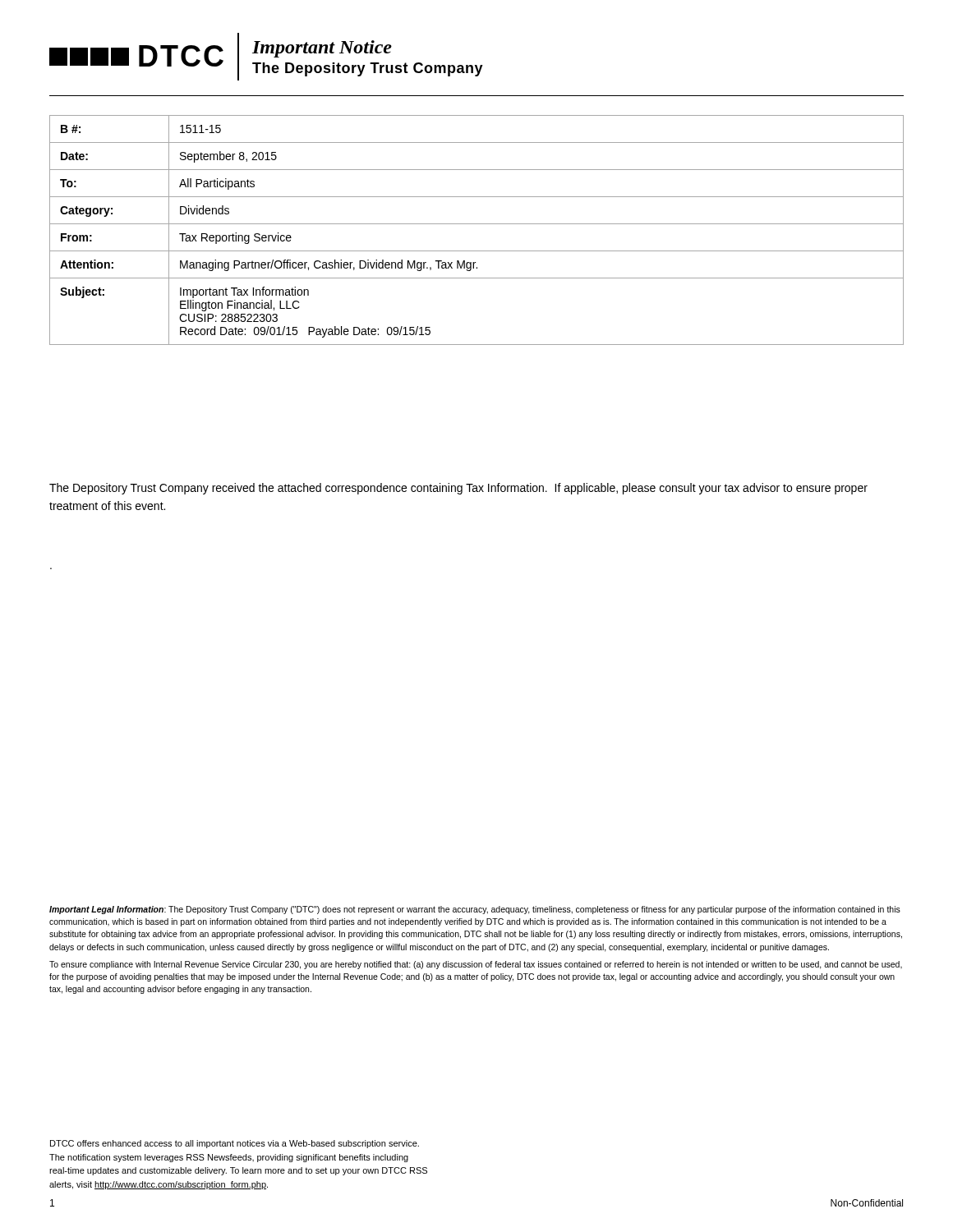Locate the passage starting "Important Legal Information: The Depository Trust Company"
The height and width of the screenshot is (1232, 953).
click(x=476, y=950)
